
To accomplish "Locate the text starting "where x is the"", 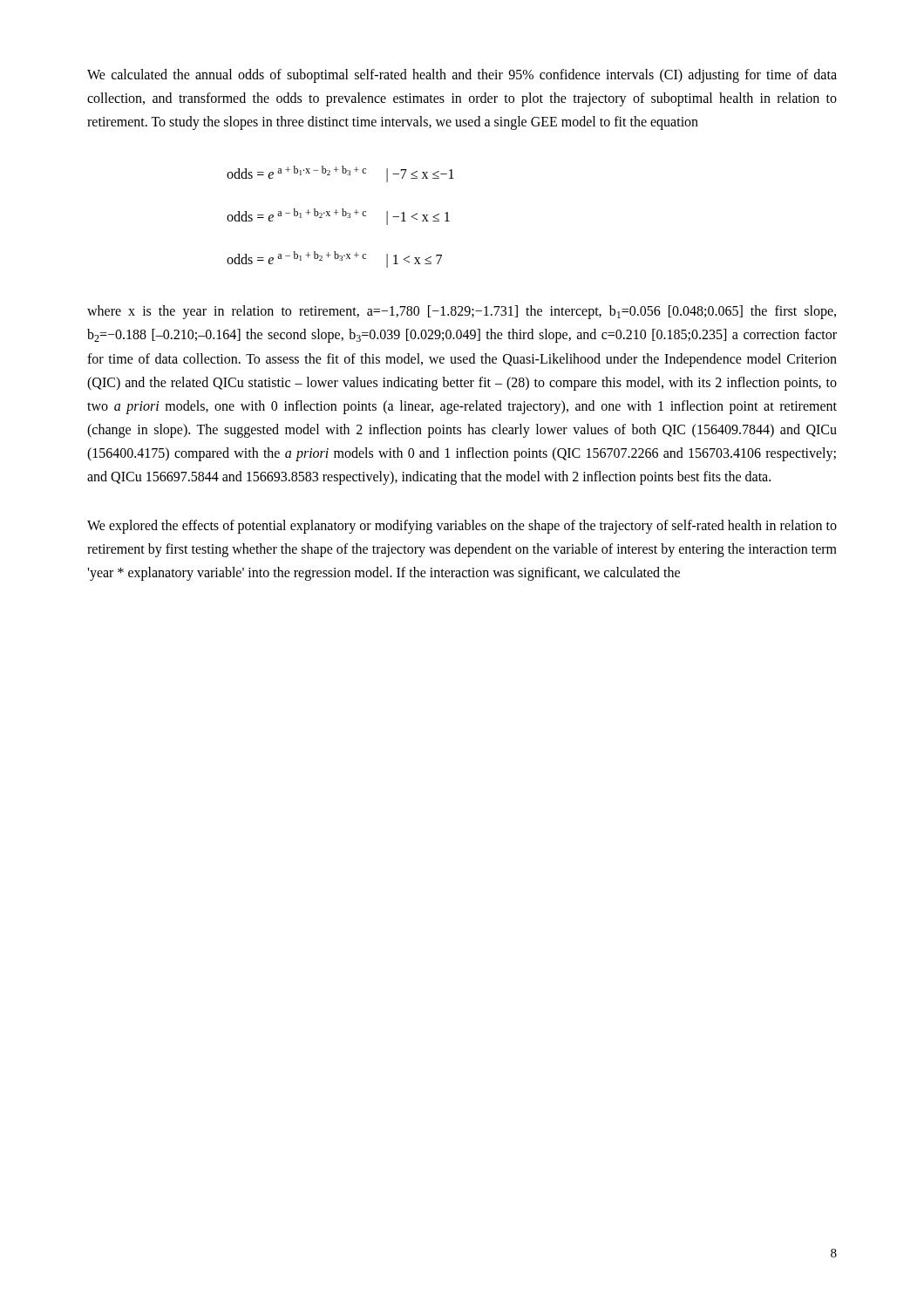I will pos(462,394).
